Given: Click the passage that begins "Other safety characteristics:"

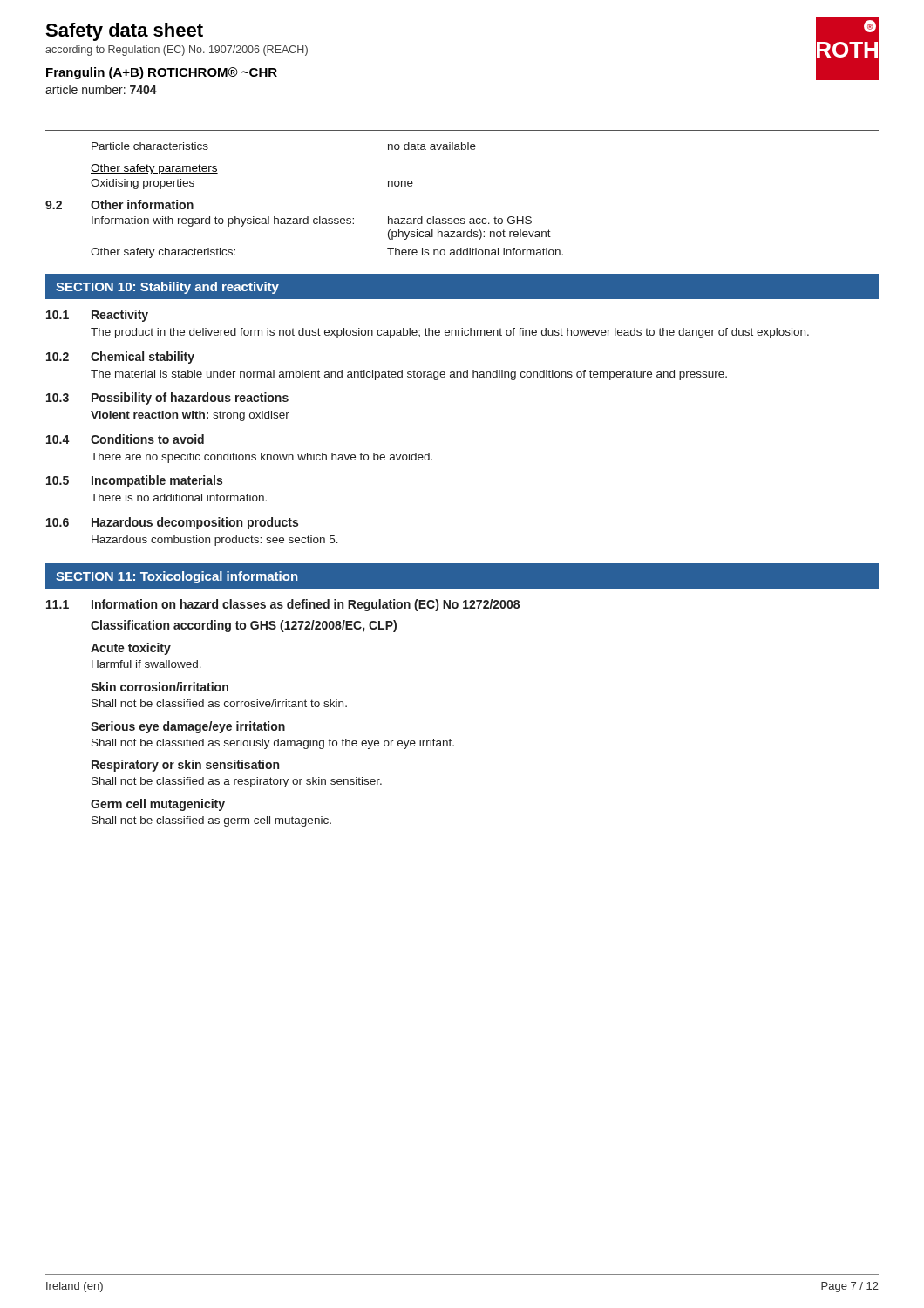Looking at the screenshot, I should 485,252.
